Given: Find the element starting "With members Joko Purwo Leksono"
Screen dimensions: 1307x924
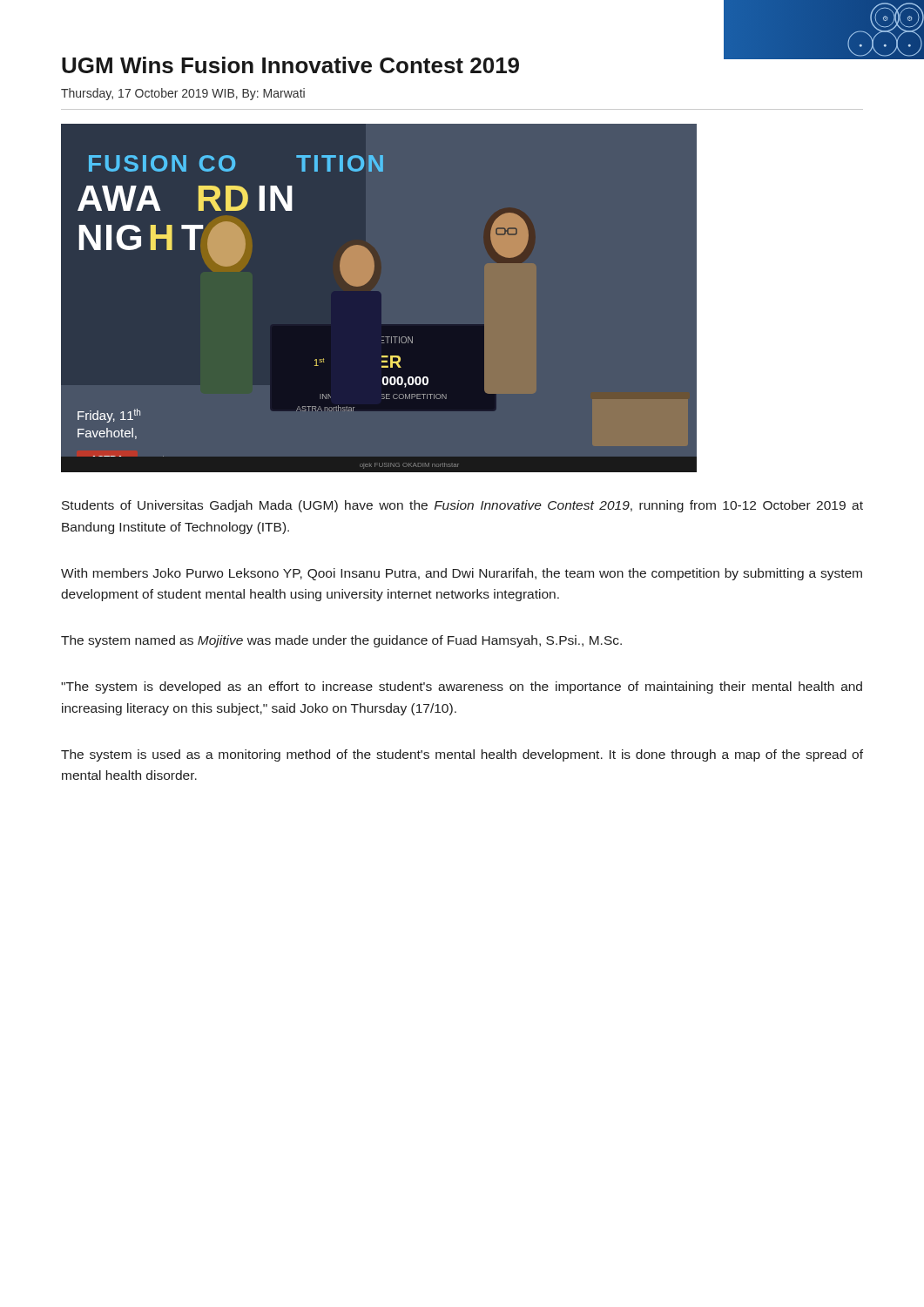Looking at the screenshot, I should click(x=462, y=583).
